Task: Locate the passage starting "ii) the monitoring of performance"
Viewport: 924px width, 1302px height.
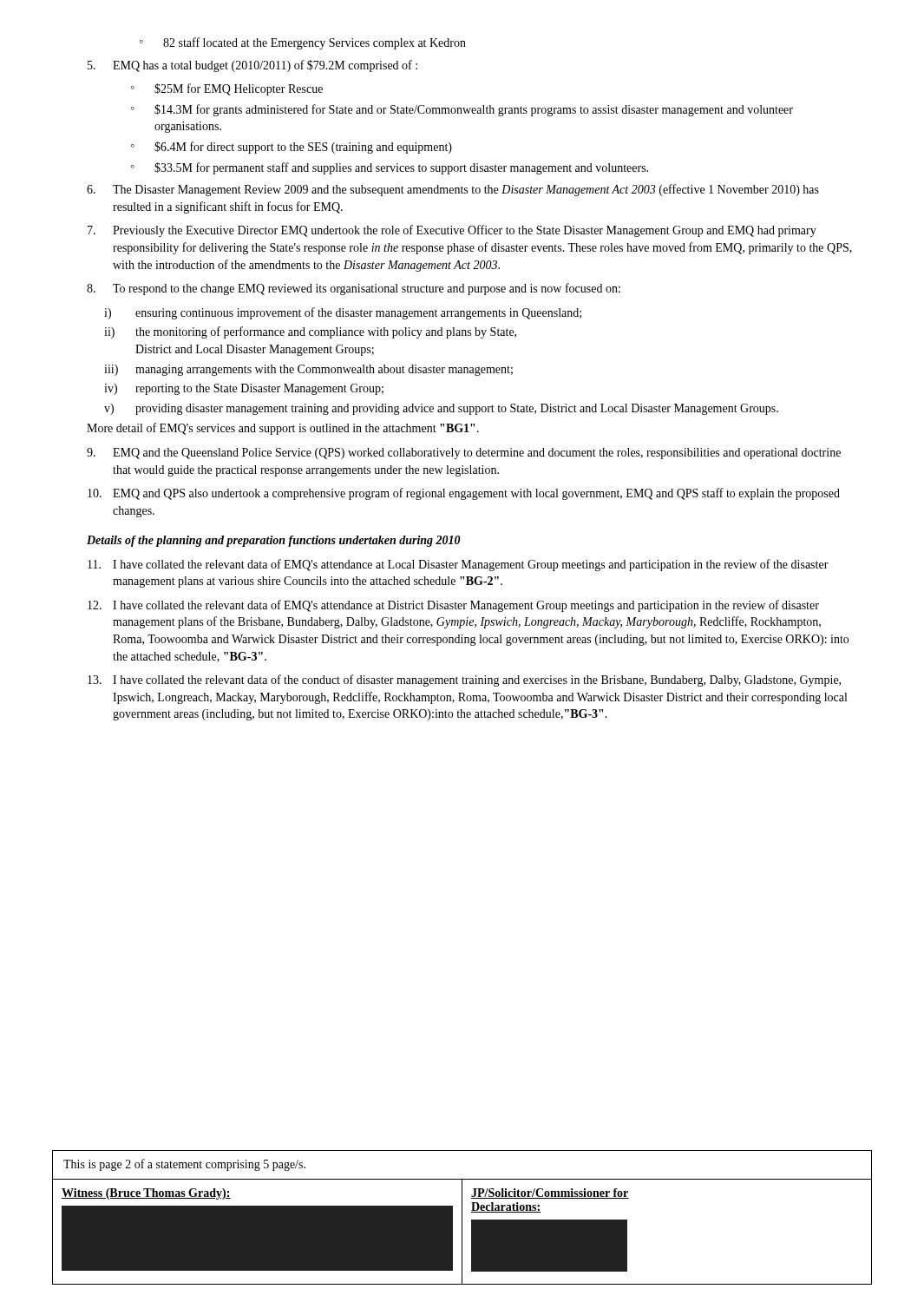Action: click(479, 341)
